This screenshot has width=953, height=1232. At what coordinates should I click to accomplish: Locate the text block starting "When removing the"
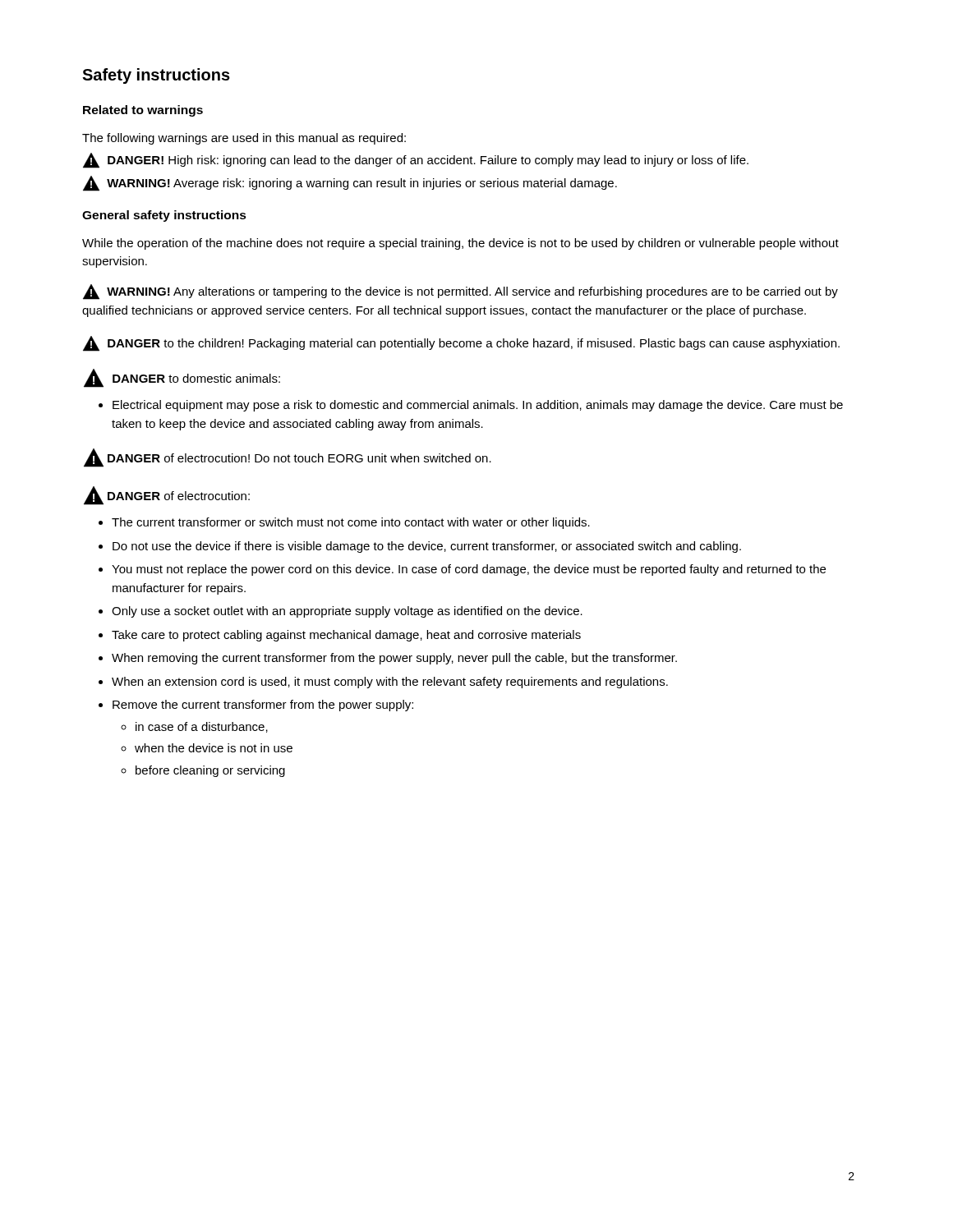(x=395, y=658)
